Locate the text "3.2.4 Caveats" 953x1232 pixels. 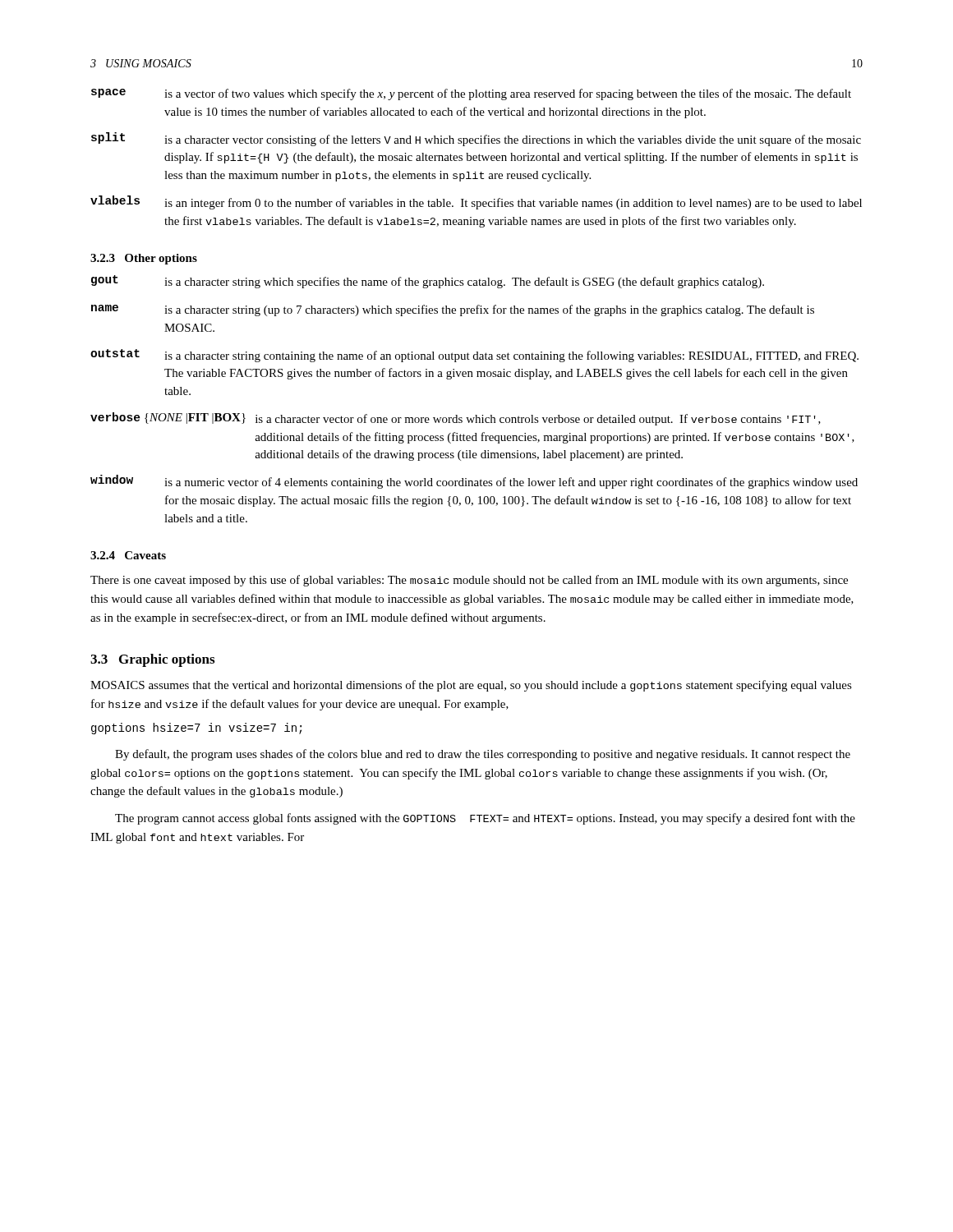128,555
